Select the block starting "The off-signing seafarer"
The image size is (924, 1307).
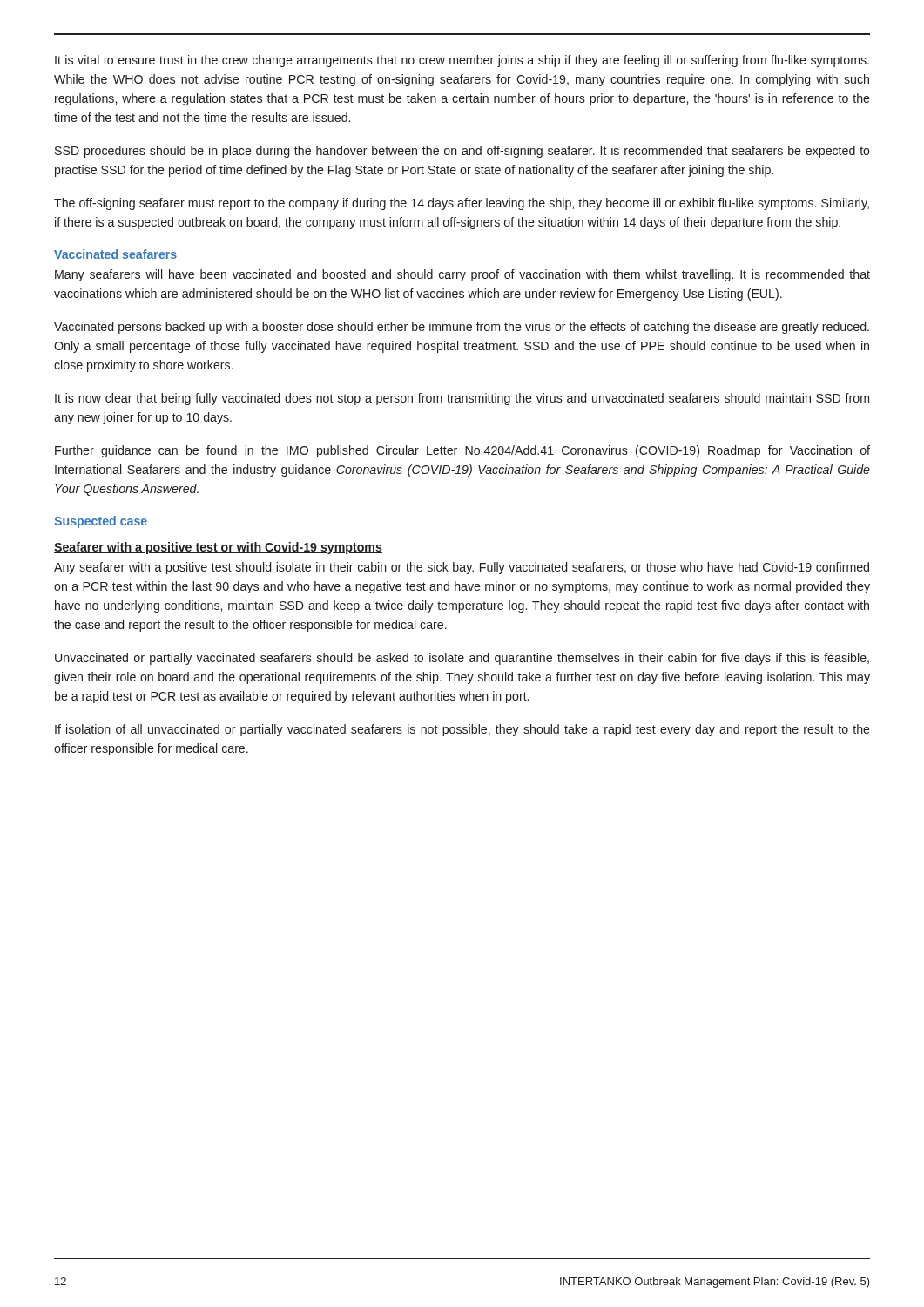[462, 213]
